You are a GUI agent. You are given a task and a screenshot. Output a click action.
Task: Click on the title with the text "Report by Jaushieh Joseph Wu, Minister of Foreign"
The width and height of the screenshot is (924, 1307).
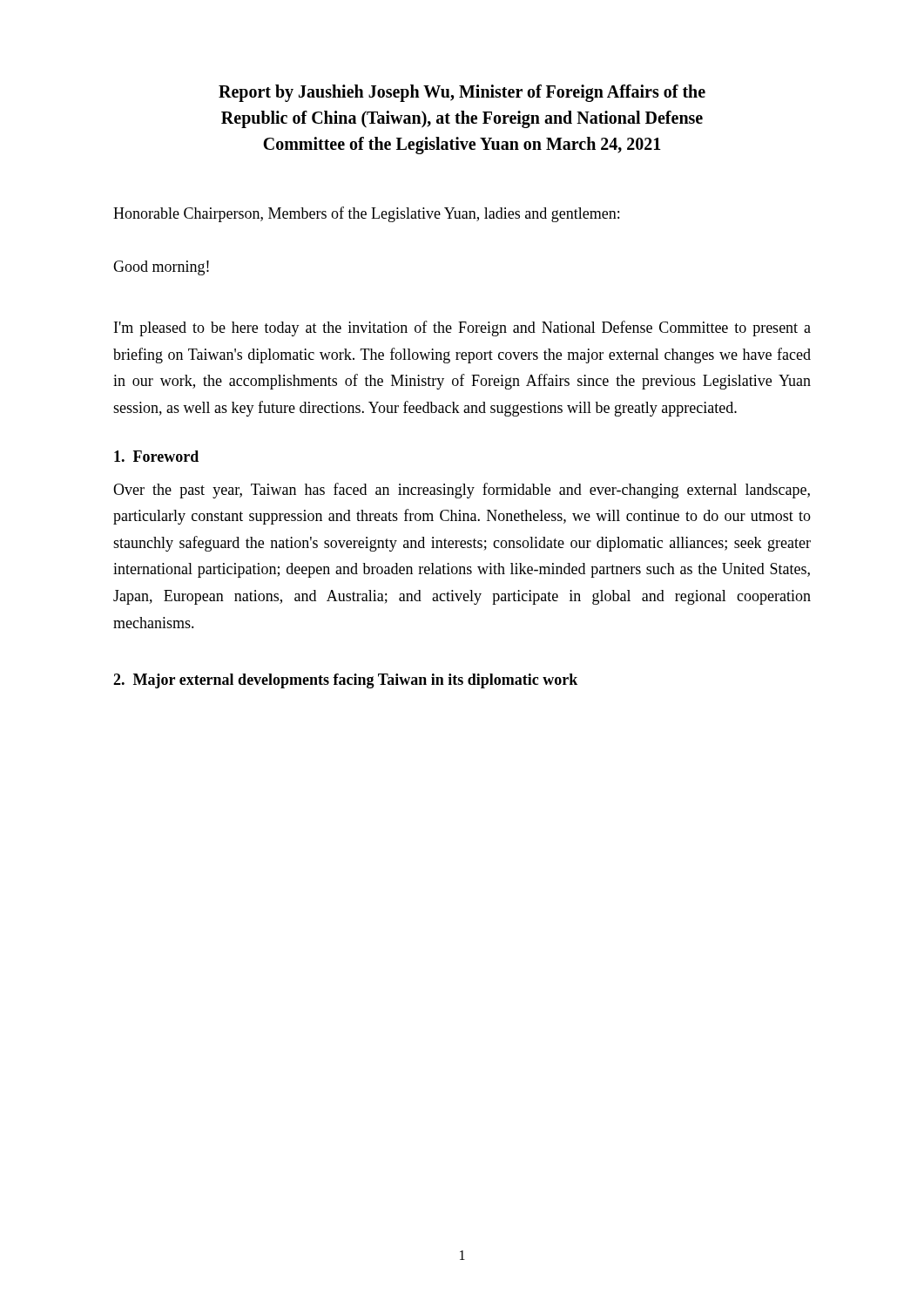click(462, 118)
